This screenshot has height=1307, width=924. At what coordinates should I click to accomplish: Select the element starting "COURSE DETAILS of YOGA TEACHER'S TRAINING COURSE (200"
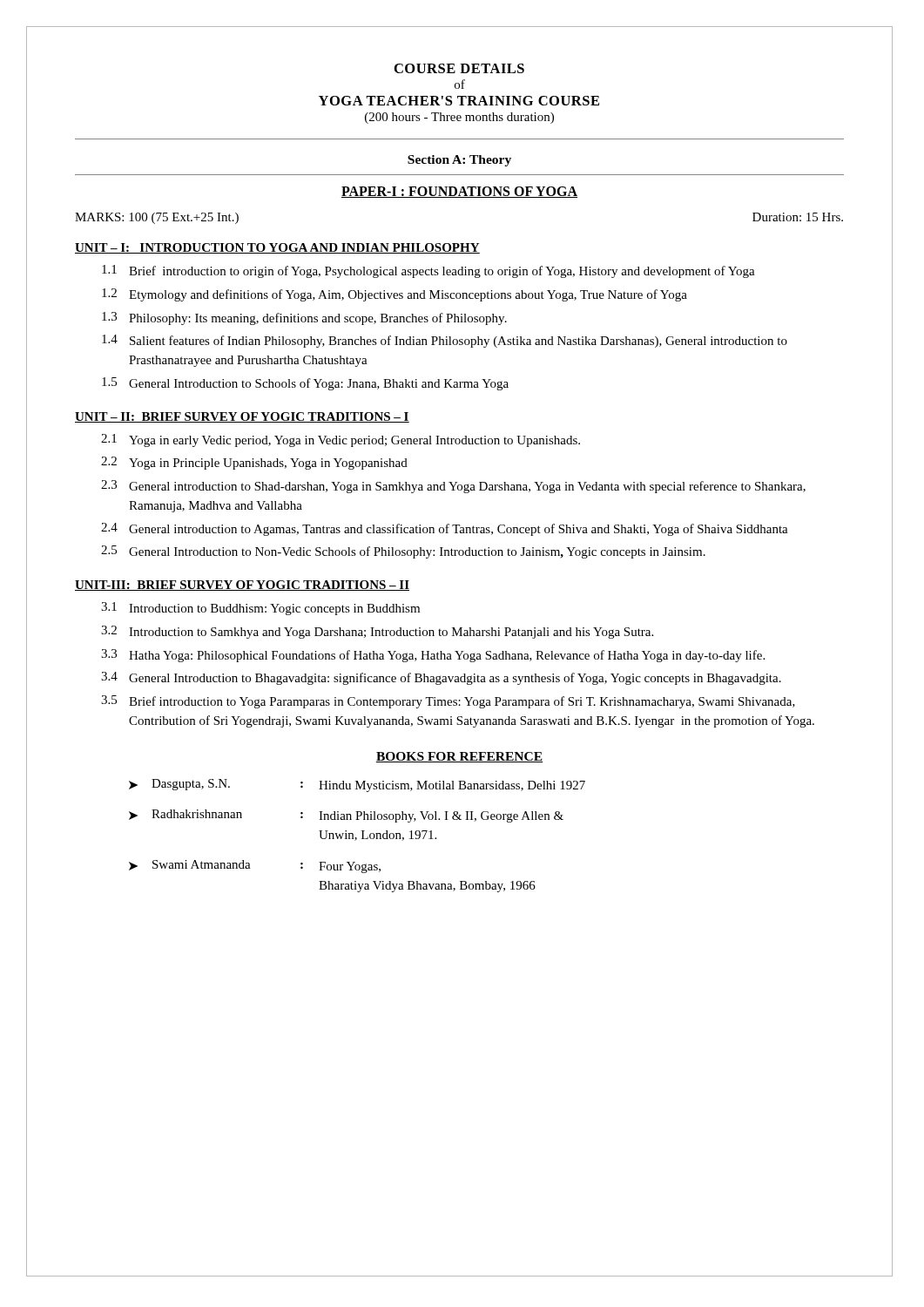459,92
